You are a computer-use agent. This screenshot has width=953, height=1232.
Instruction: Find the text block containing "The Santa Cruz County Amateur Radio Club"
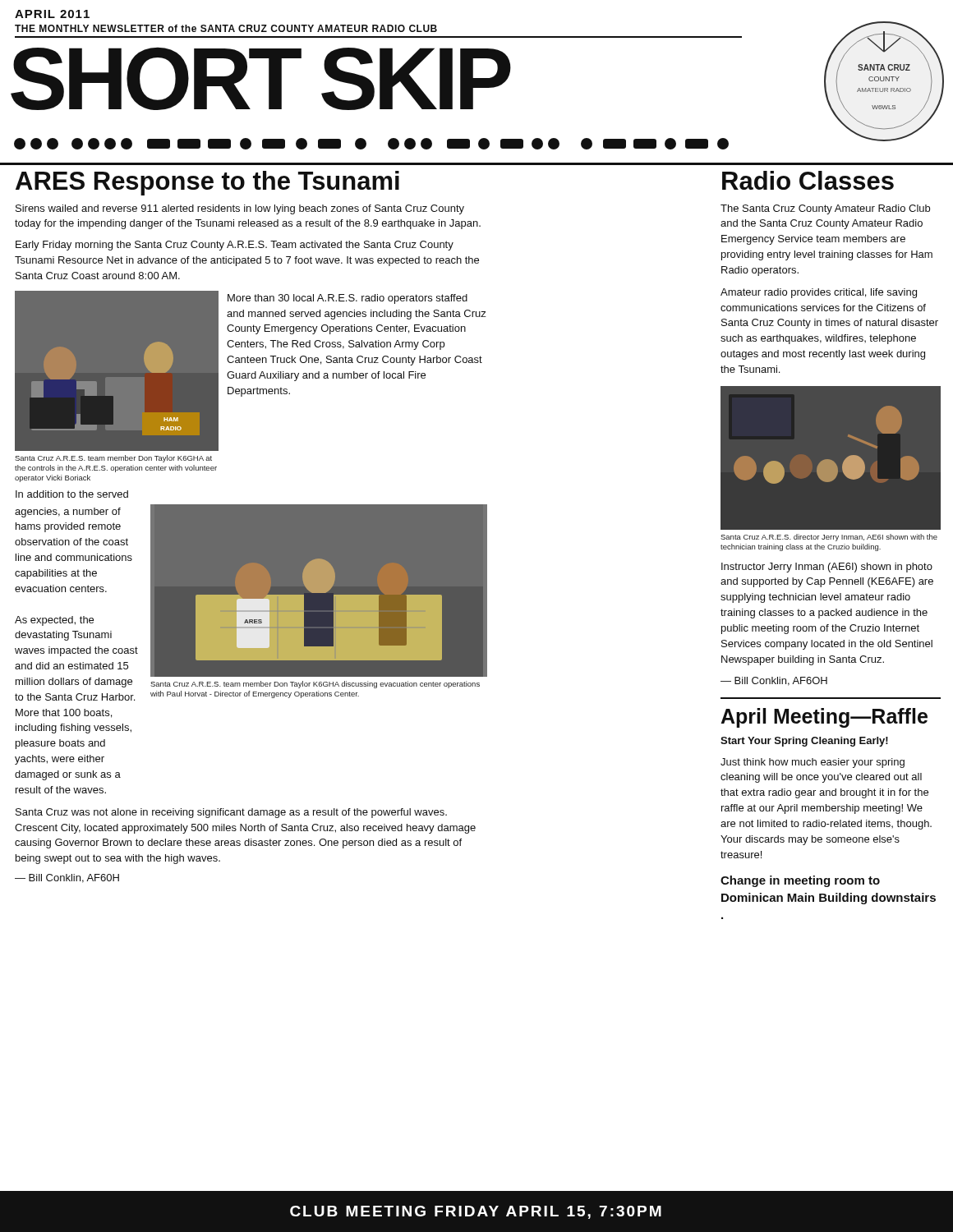pyautogui.click(x=827, y=239)
